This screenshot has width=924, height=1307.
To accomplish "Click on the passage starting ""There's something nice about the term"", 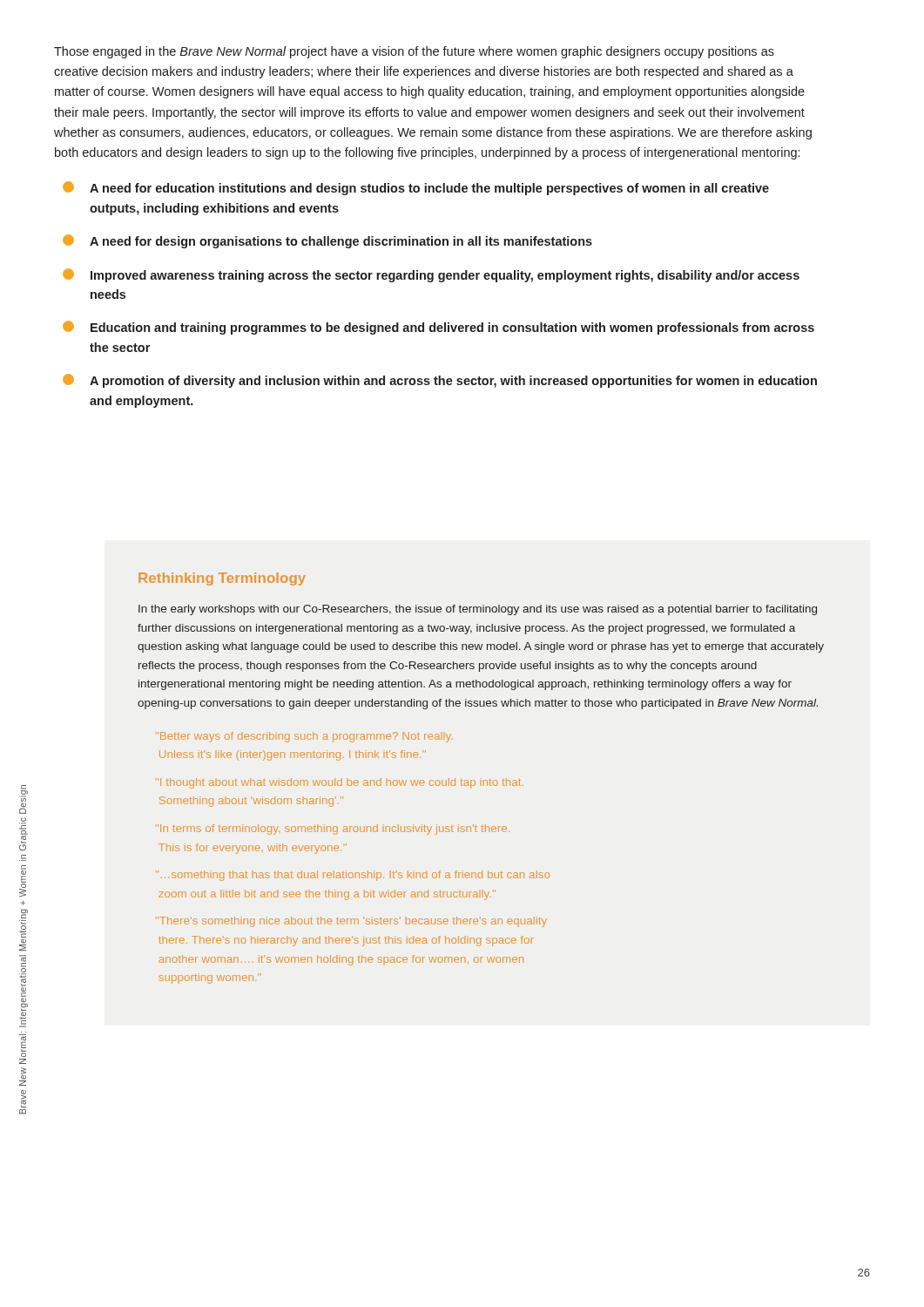I will [496, 949].
